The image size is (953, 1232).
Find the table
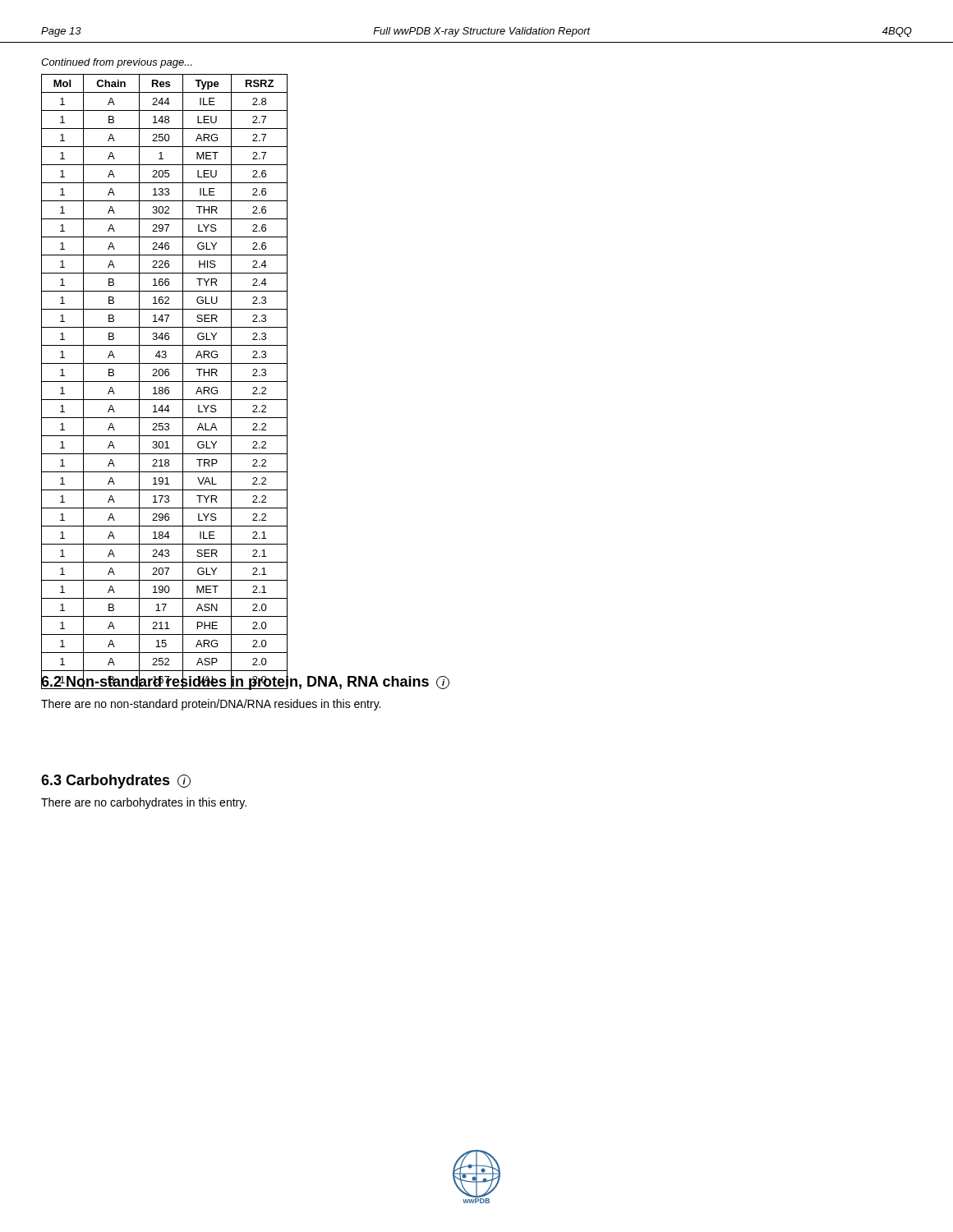point(164,381)
